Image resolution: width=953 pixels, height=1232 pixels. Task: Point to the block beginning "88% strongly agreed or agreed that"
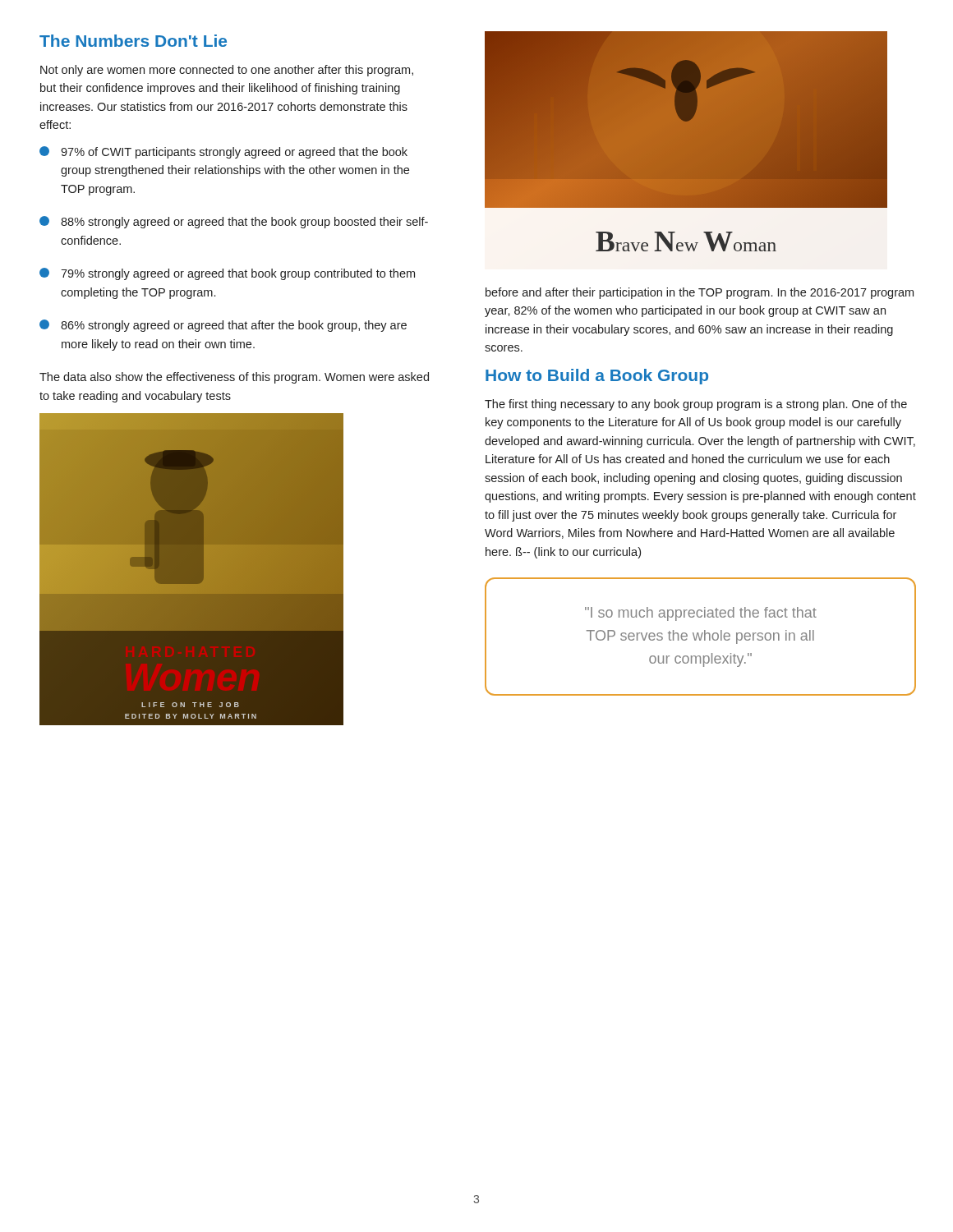[x=237, y=231]
